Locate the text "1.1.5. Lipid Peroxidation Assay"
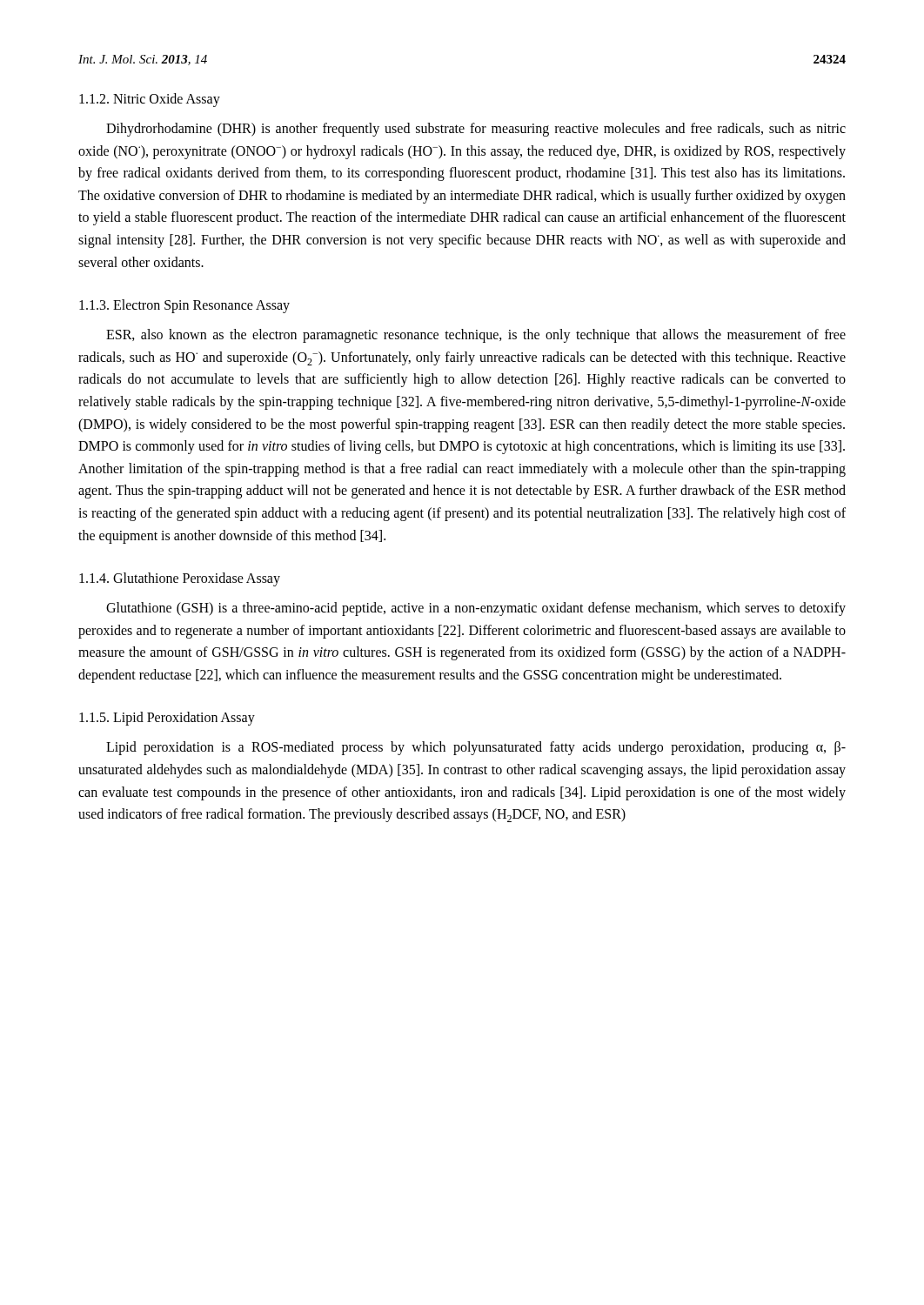 [x=166, y=718]
